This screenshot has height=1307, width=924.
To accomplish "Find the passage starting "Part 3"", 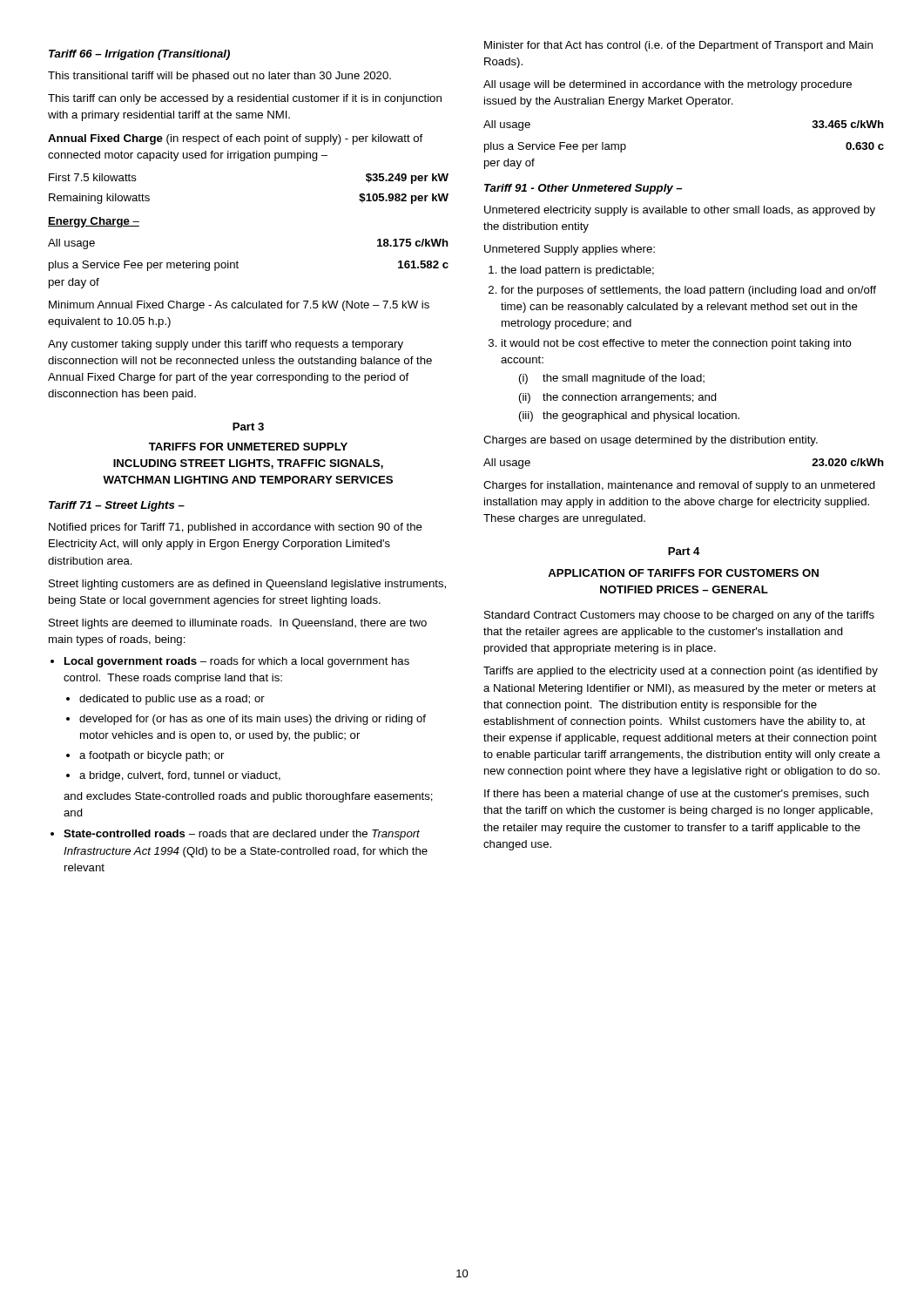I will (x=248, y=426).
